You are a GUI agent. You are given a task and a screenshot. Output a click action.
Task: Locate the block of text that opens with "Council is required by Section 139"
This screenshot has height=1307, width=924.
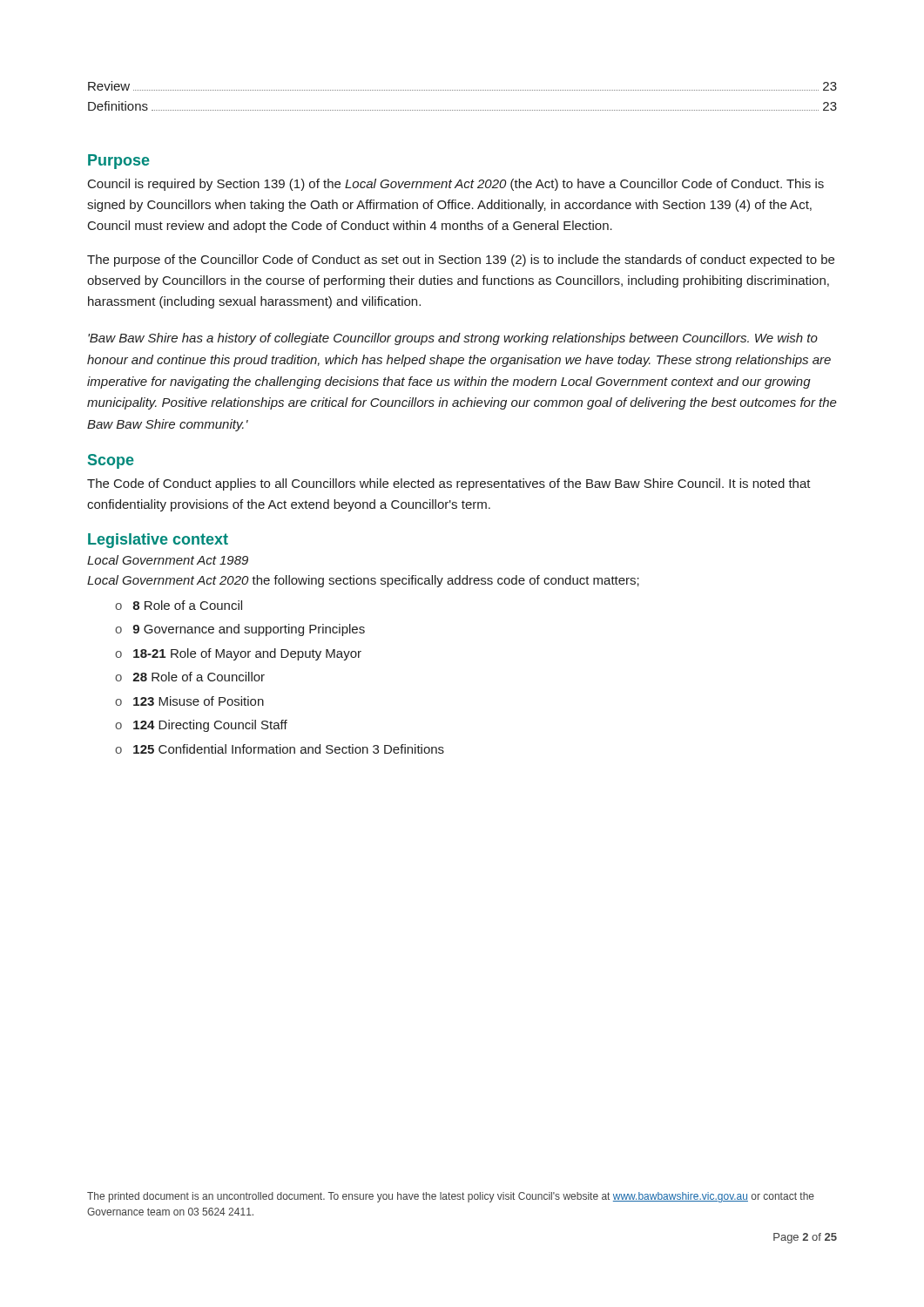[x=462, y=205]
